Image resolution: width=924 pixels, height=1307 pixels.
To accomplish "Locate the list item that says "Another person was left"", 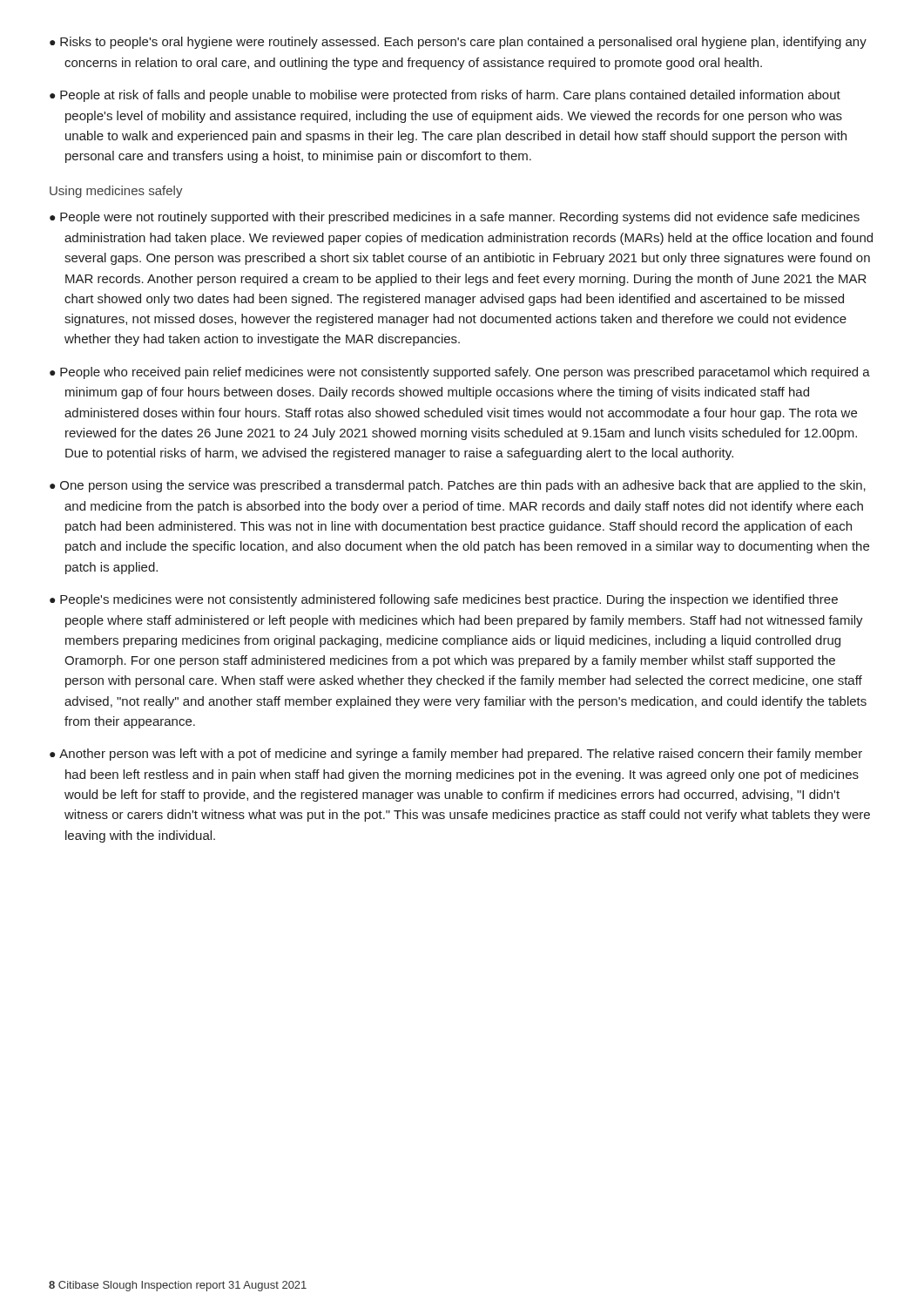I will pyautogui.click(x=465, y=794).
